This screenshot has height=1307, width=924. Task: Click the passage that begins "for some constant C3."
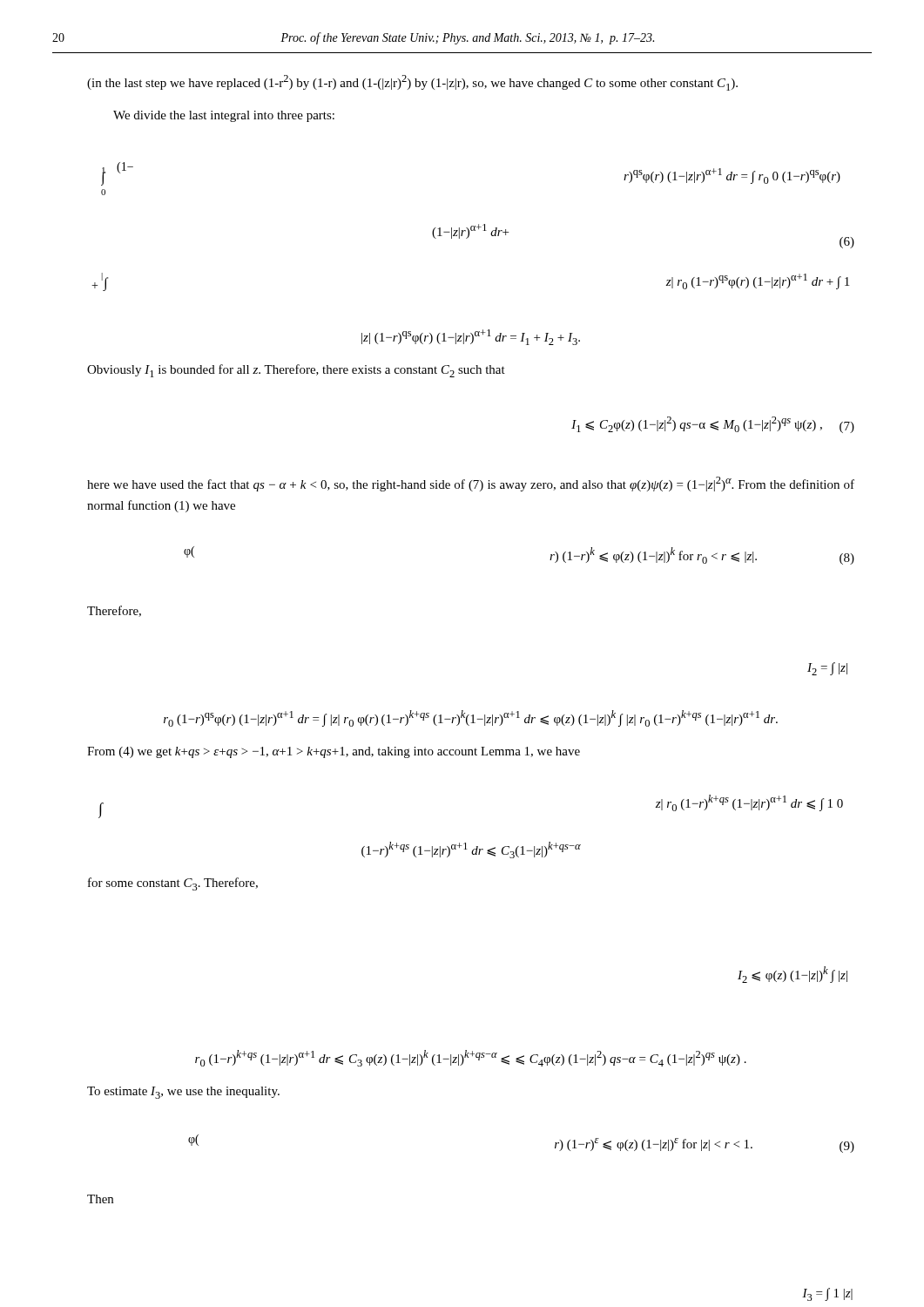[173, 884]
